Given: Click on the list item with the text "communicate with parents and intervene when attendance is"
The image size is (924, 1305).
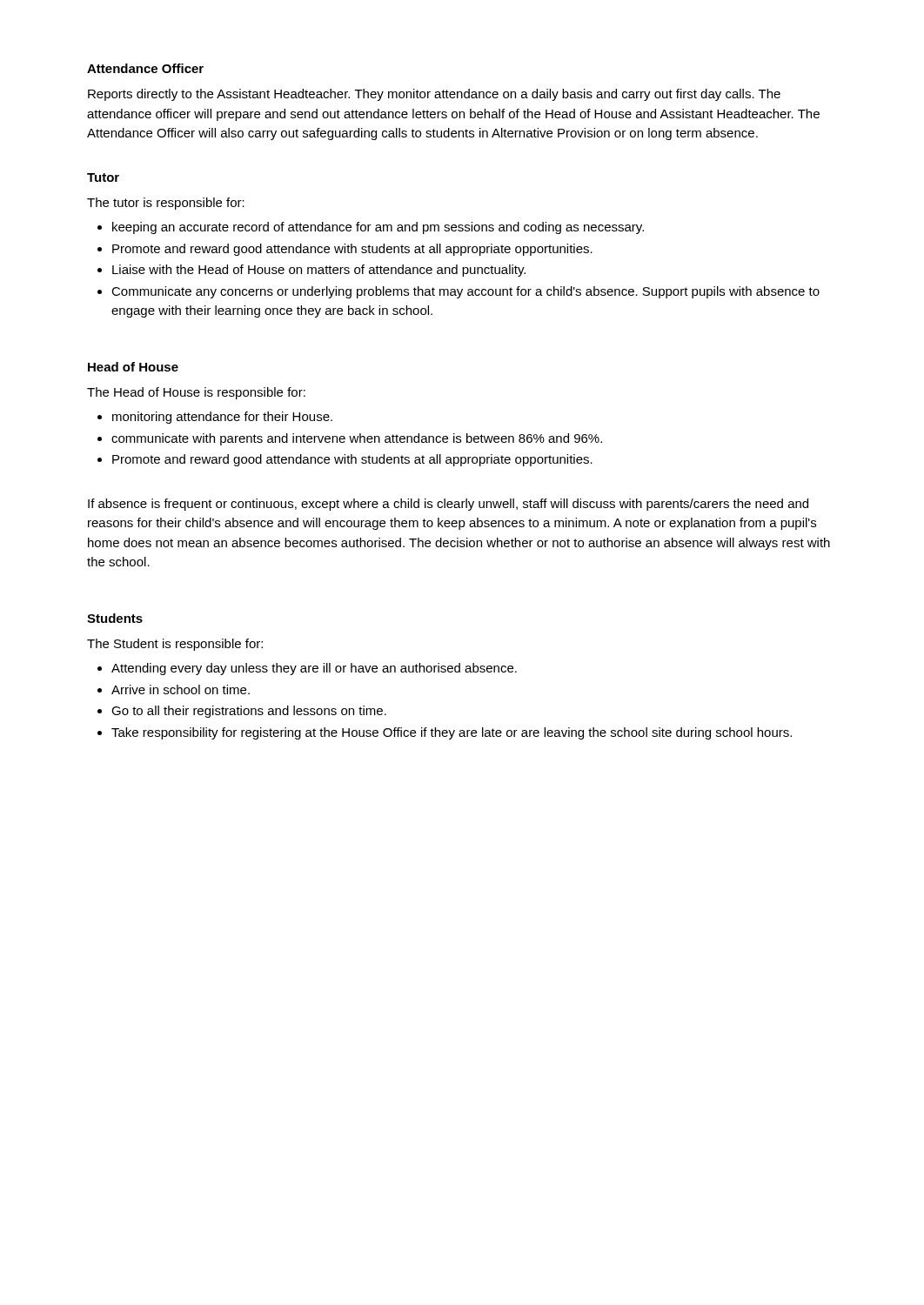Looking at the screenshot, I should coord(357,438).
